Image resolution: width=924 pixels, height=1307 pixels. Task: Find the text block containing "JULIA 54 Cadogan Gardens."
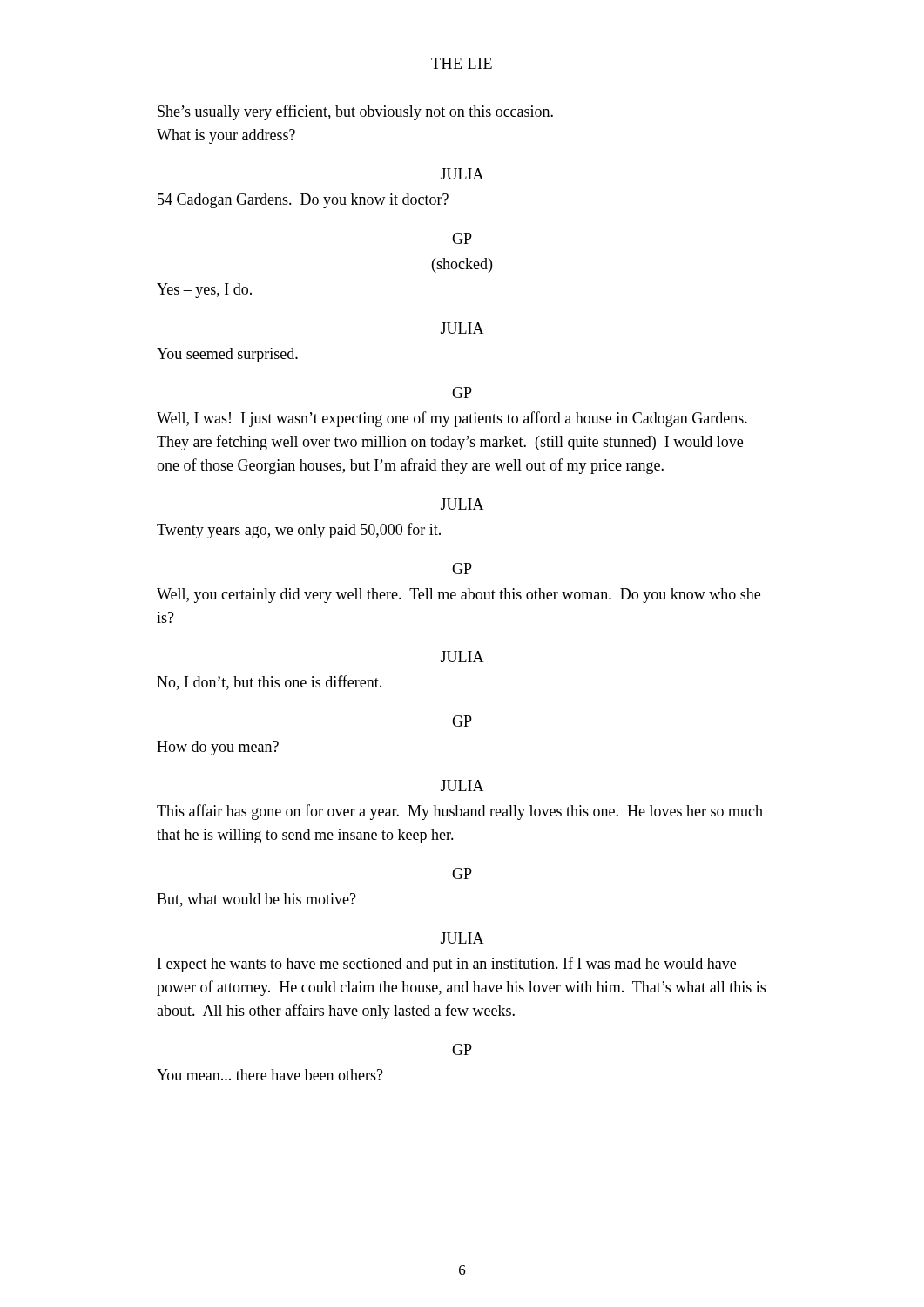click(x=462, y=187)
